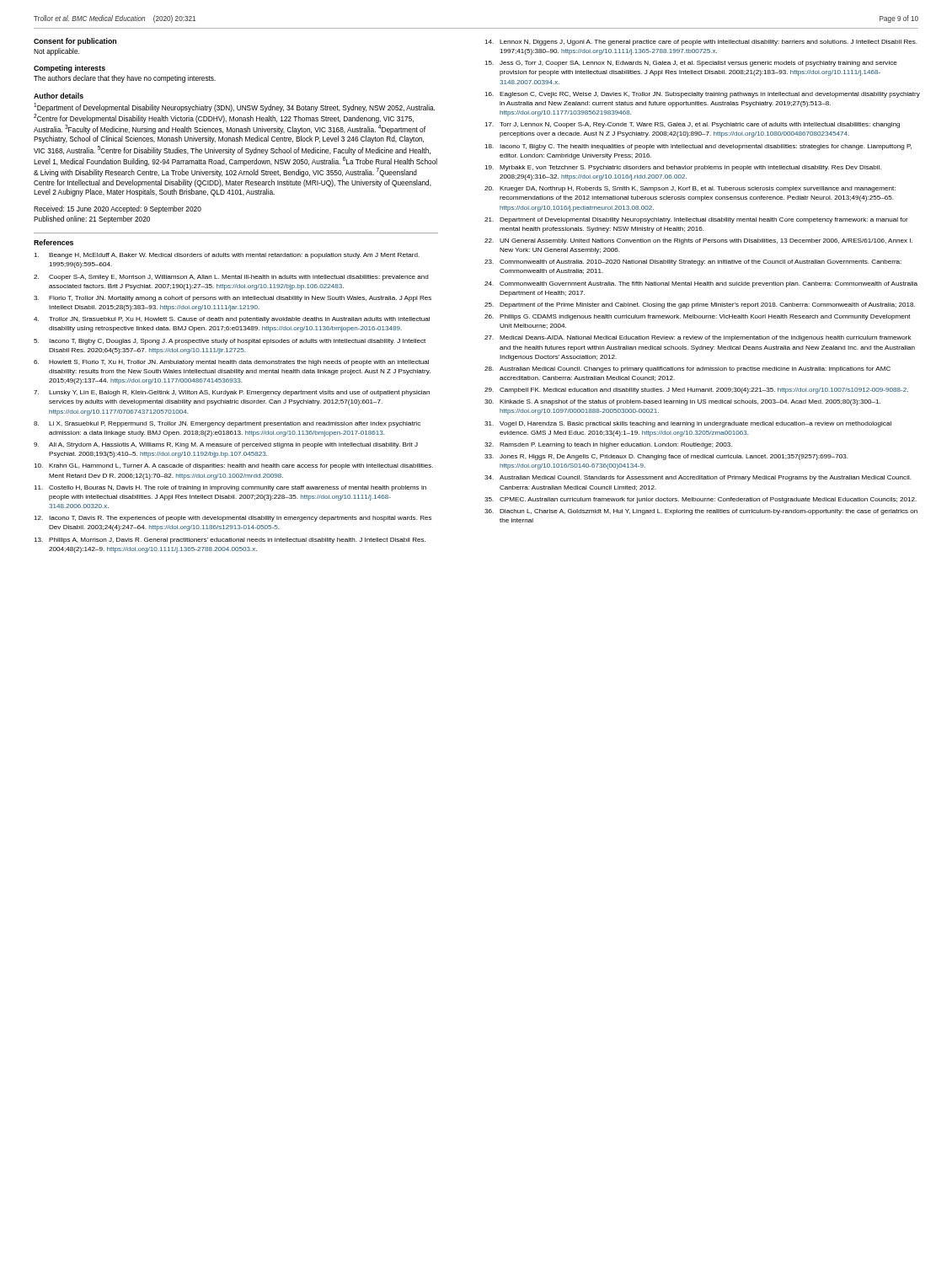The image size is (952, 1264).
Task: Find the block on this page that starts "9. Ali A, Strydom A,"
Action: [x=236, y=449]
